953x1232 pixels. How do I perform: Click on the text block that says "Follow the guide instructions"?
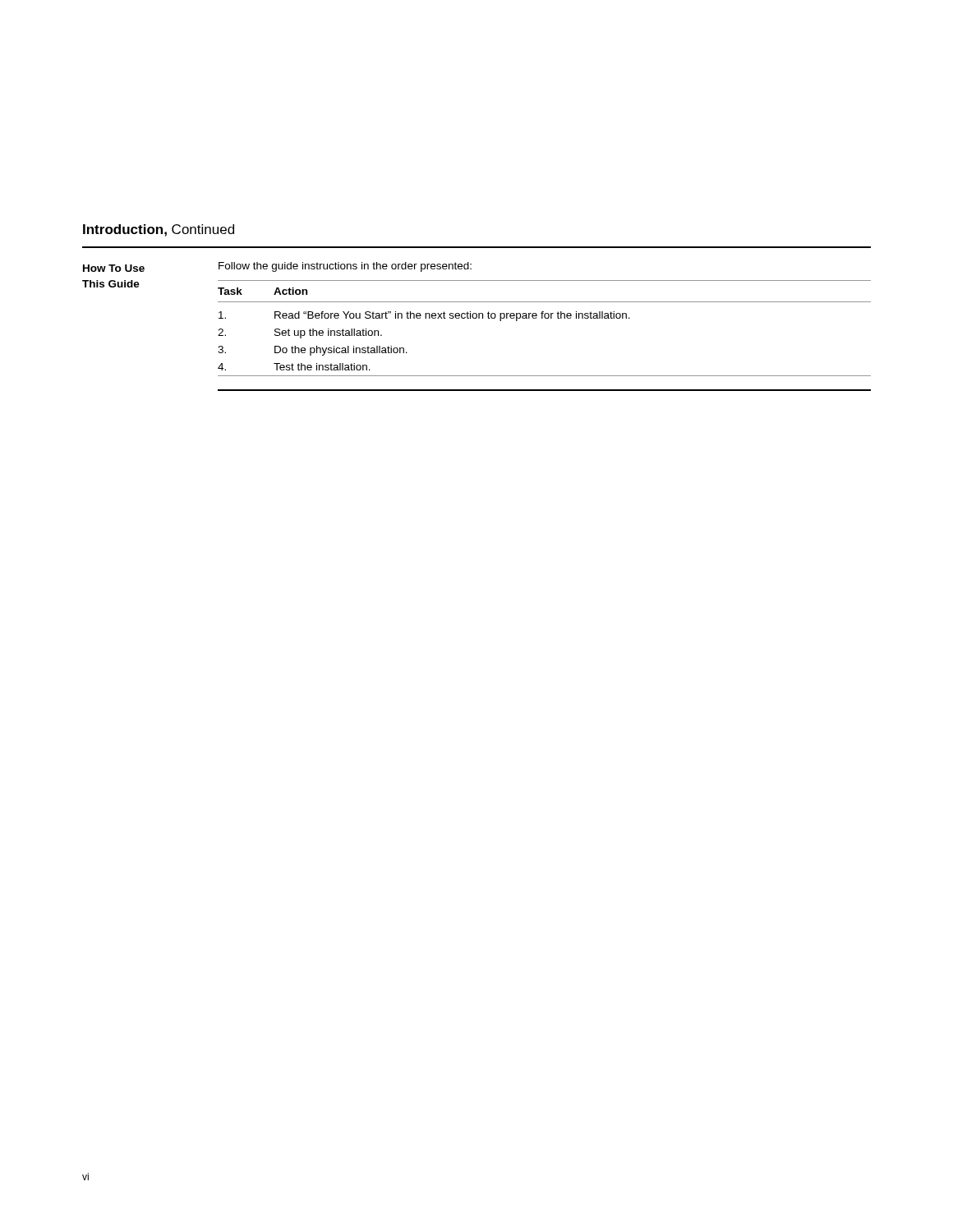[345, 266]
